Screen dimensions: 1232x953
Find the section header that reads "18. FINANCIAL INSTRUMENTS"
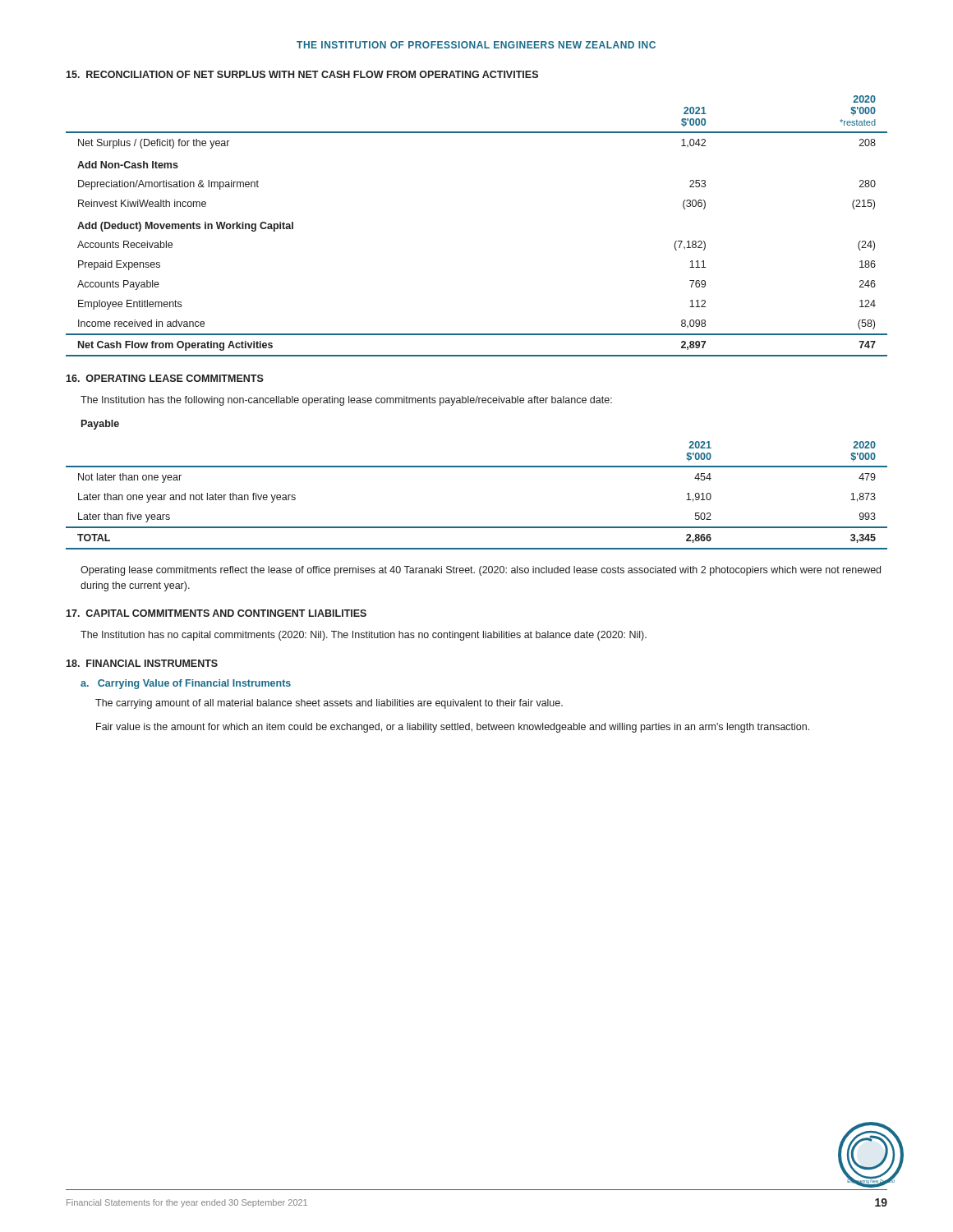pyautogui.click(x=142, y=664)
